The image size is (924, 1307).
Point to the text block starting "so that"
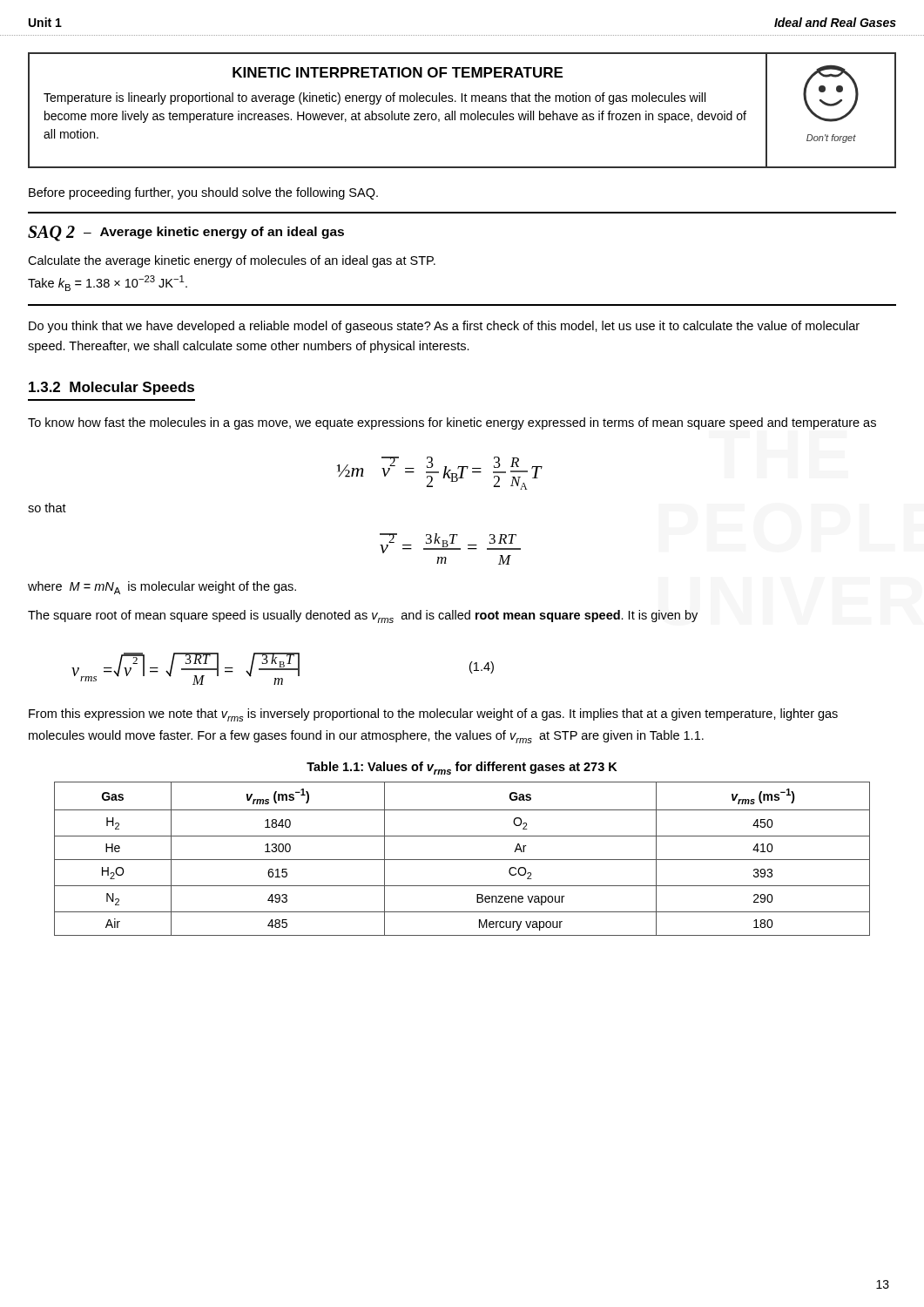coord(47,508)
